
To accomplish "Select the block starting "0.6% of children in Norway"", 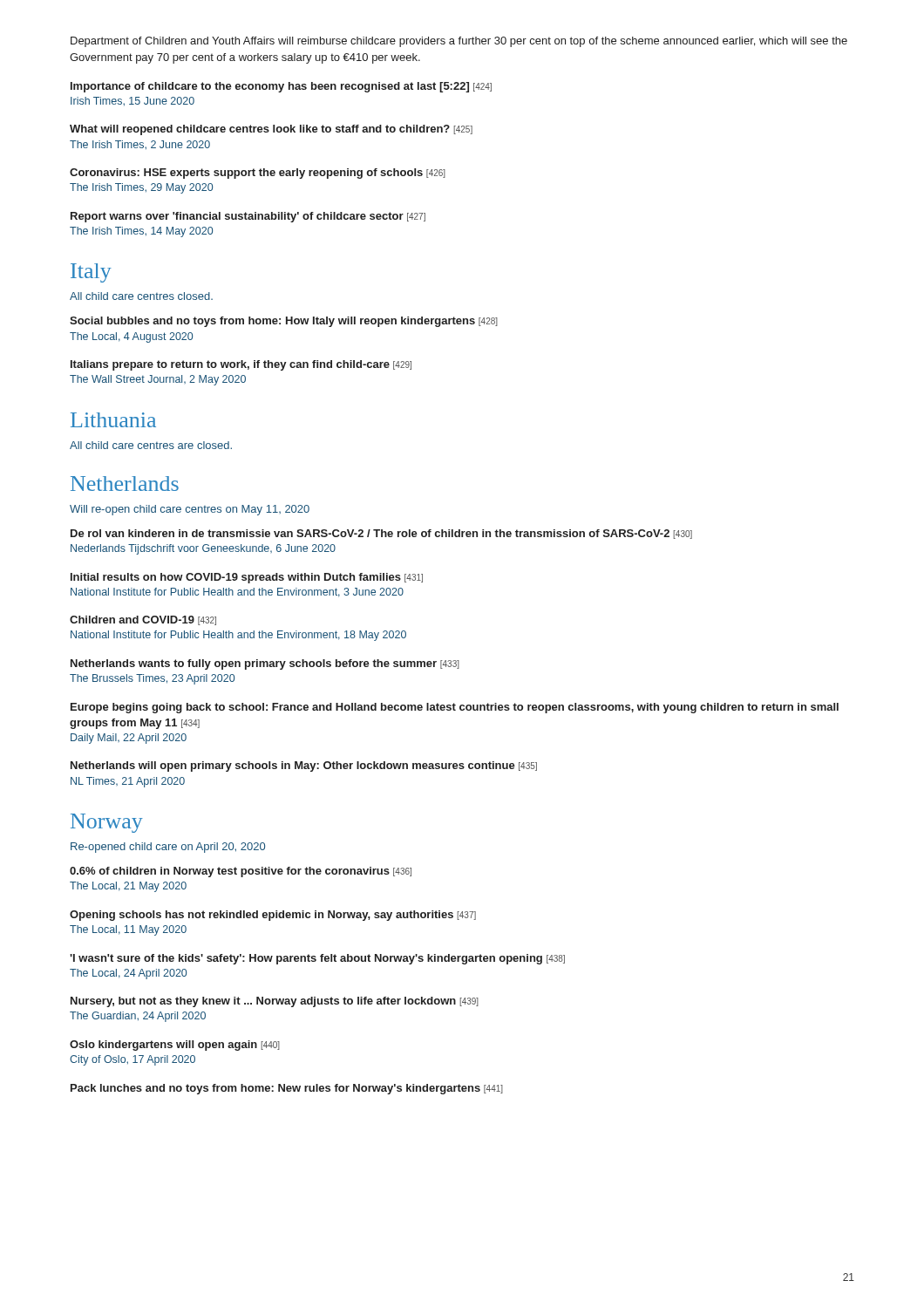I will tap(241, 872).
